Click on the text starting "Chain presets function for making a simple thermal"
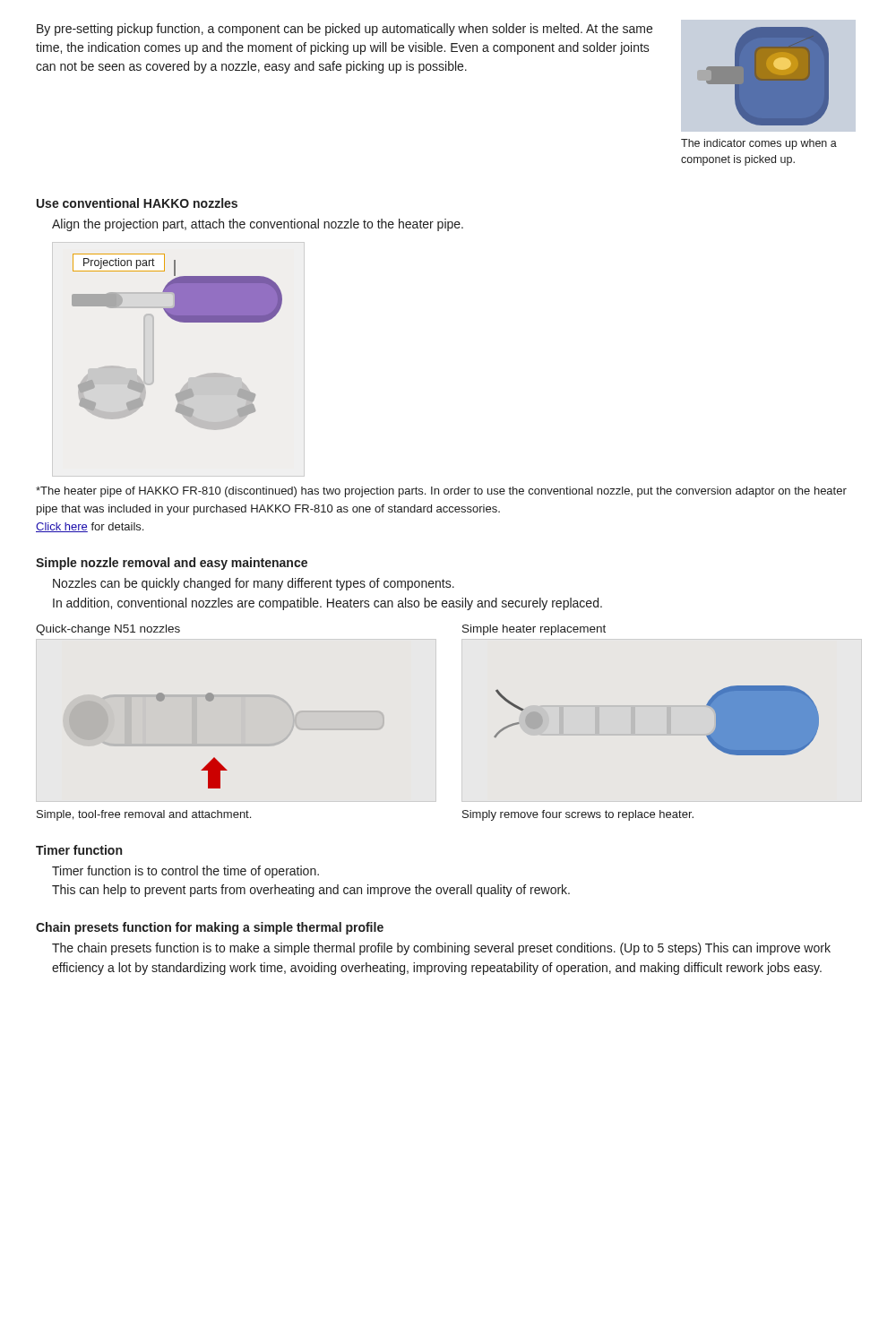Viewport: 896px width, 1344px height. pyautogui.click(x=210, y=927)
